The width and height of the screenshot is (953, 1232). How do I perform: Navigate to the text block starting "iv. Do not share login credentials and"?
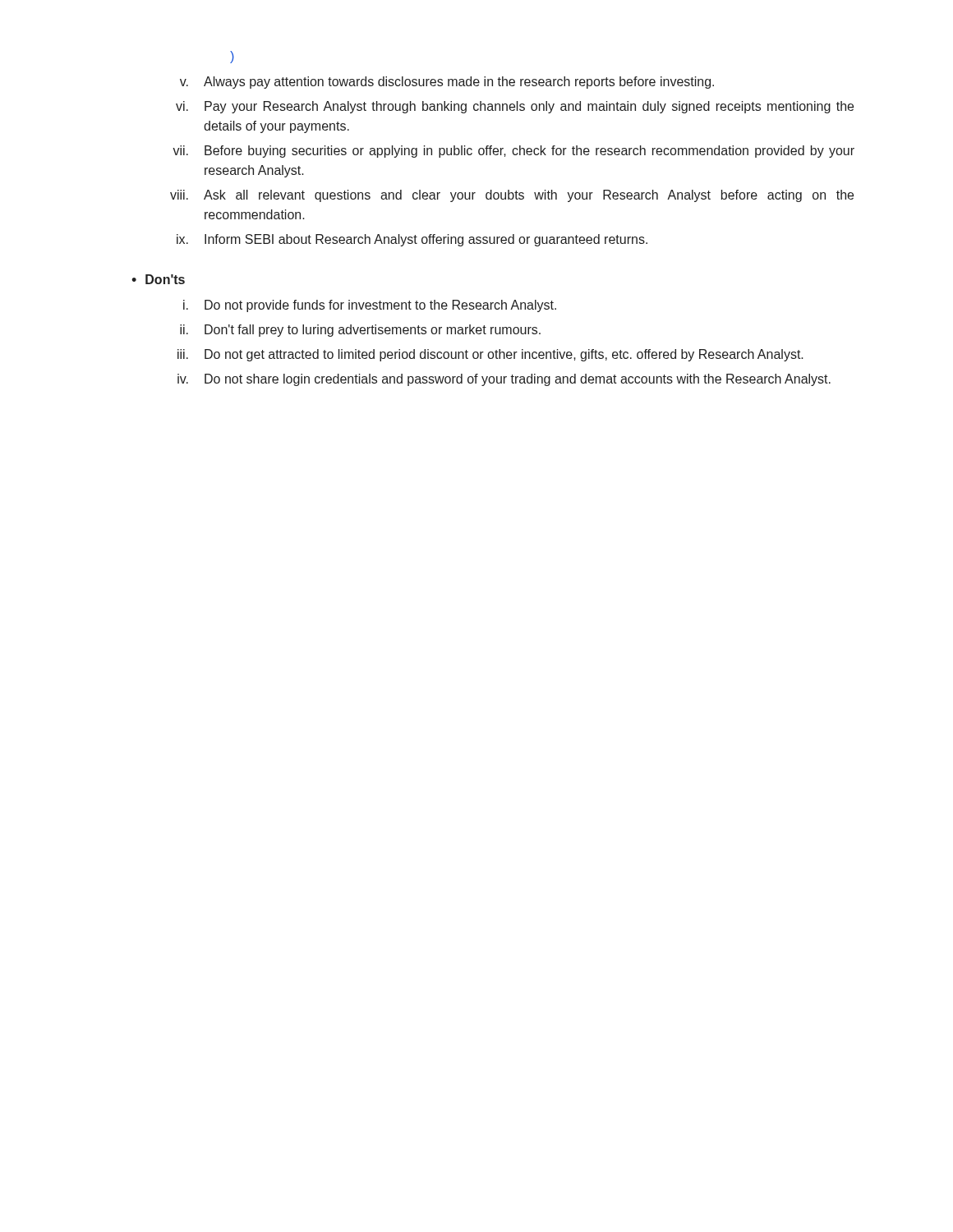pyautogui.click(x=493, y=379)
